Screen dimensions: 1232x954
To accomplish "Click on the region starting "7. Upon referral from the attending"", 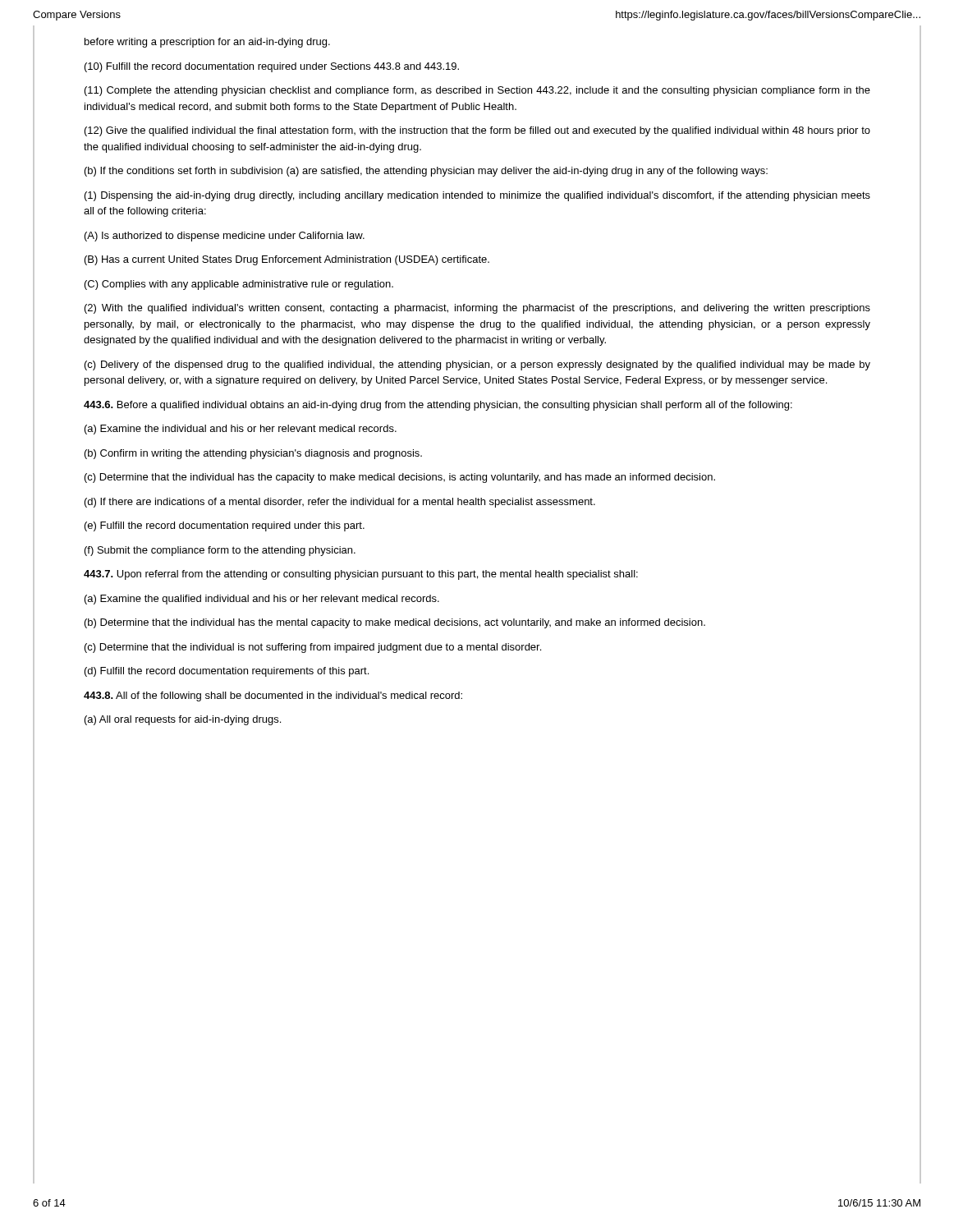I will [361, 574].
